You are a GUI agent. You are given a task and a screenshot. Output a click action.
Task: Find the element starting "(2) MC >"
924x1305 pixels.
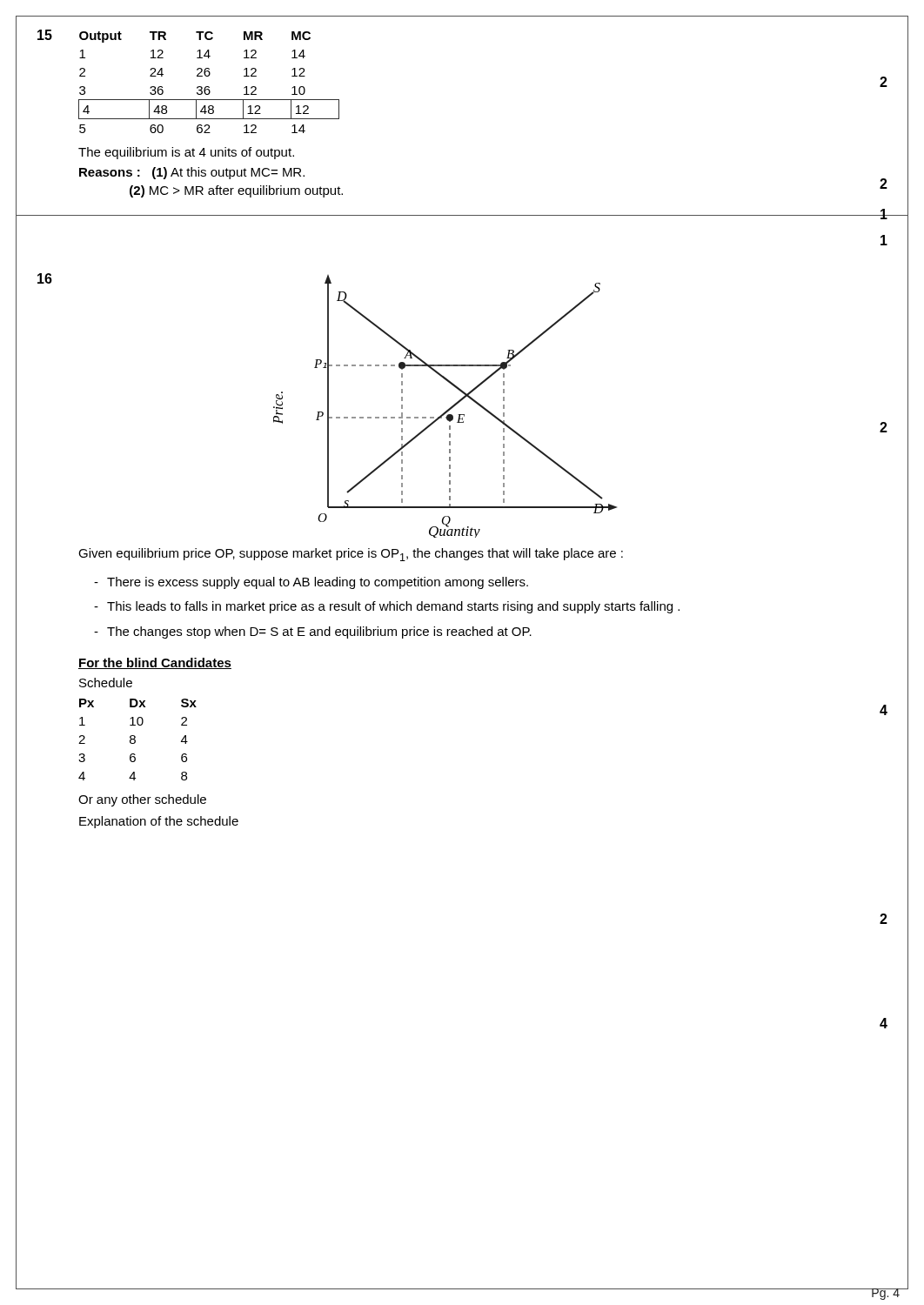tap(211, 190)
